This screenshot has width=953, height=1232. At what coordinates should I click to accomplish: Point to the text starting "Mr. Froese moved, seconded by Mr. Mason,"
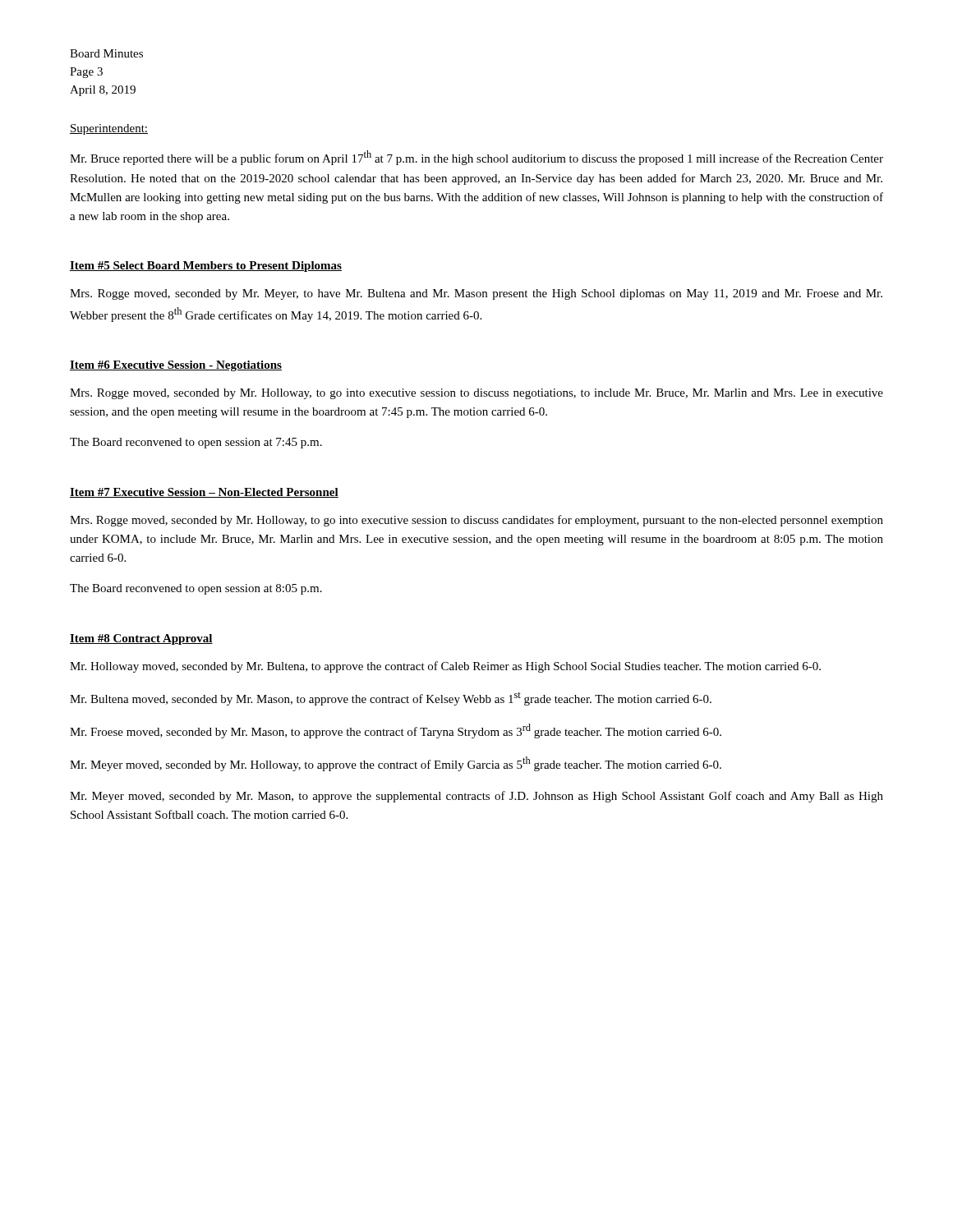pos(396,730)
